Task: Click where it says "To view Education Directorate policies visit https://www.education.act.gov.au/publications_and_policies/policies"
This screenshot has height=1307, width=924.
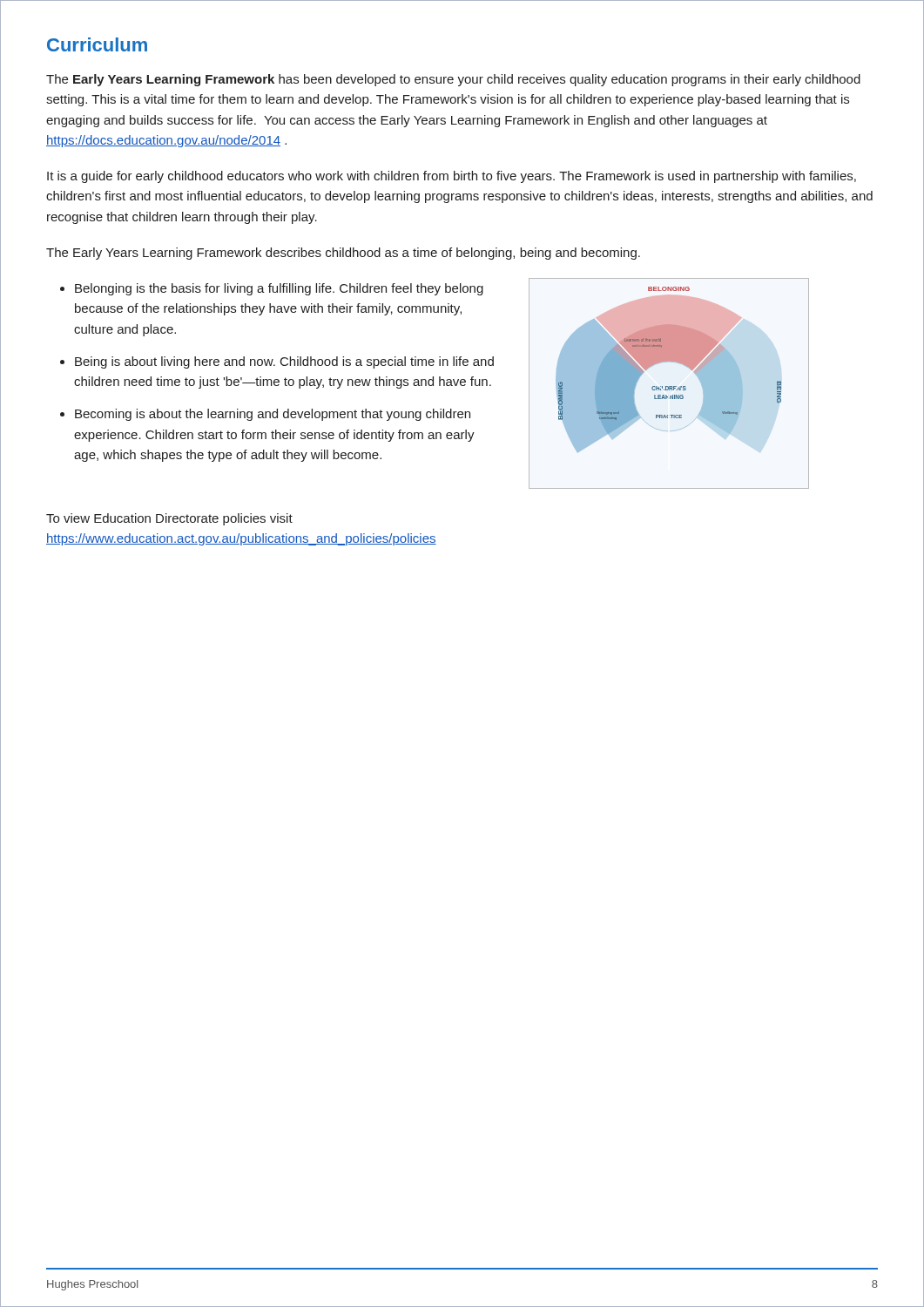Action: [169, 519]
